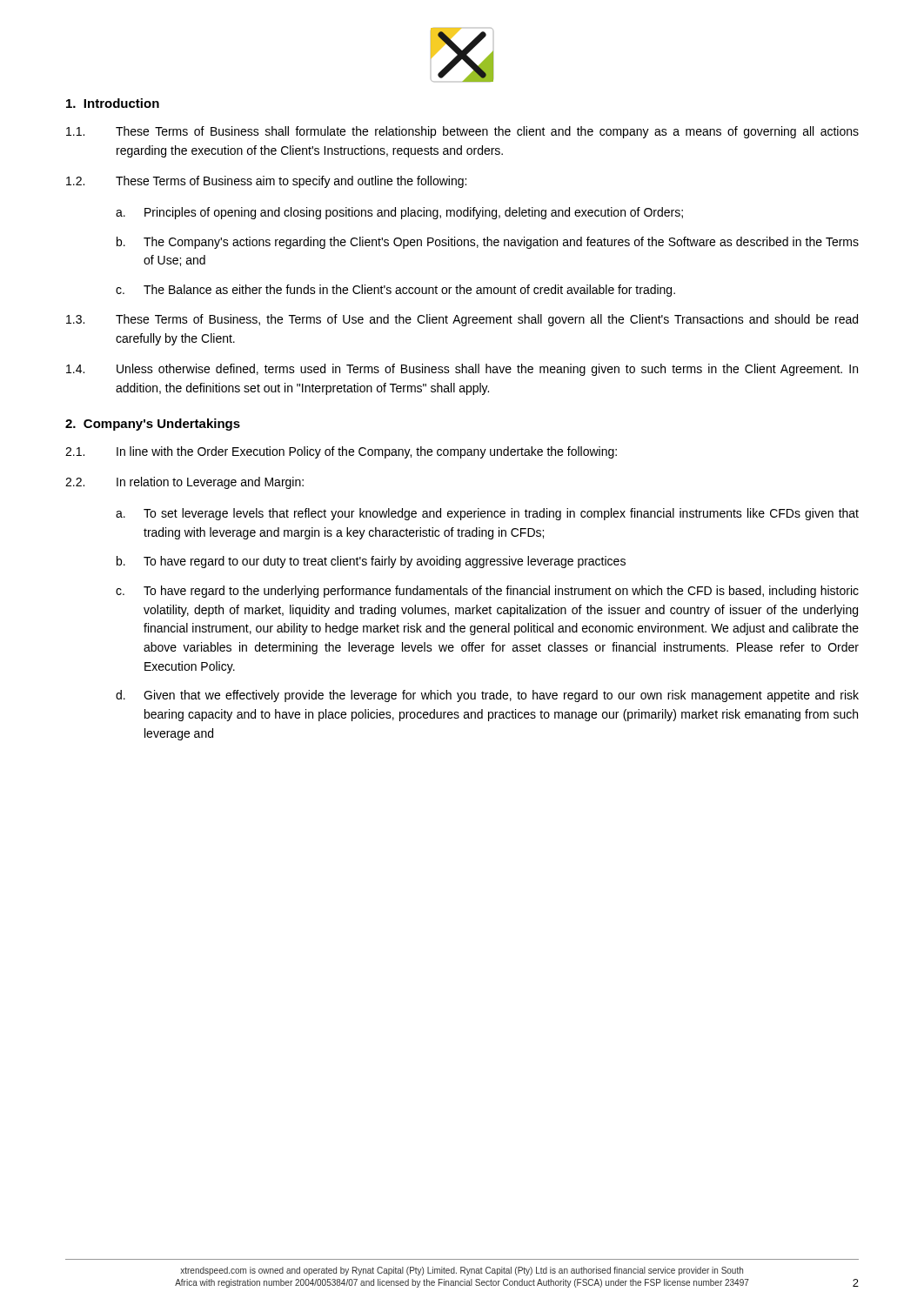Locate the block of text that opens with "a. Principles of opening and closing positions and"
Image resolution: width=924 pixels, height=1305 pixels.
point(487,213)
